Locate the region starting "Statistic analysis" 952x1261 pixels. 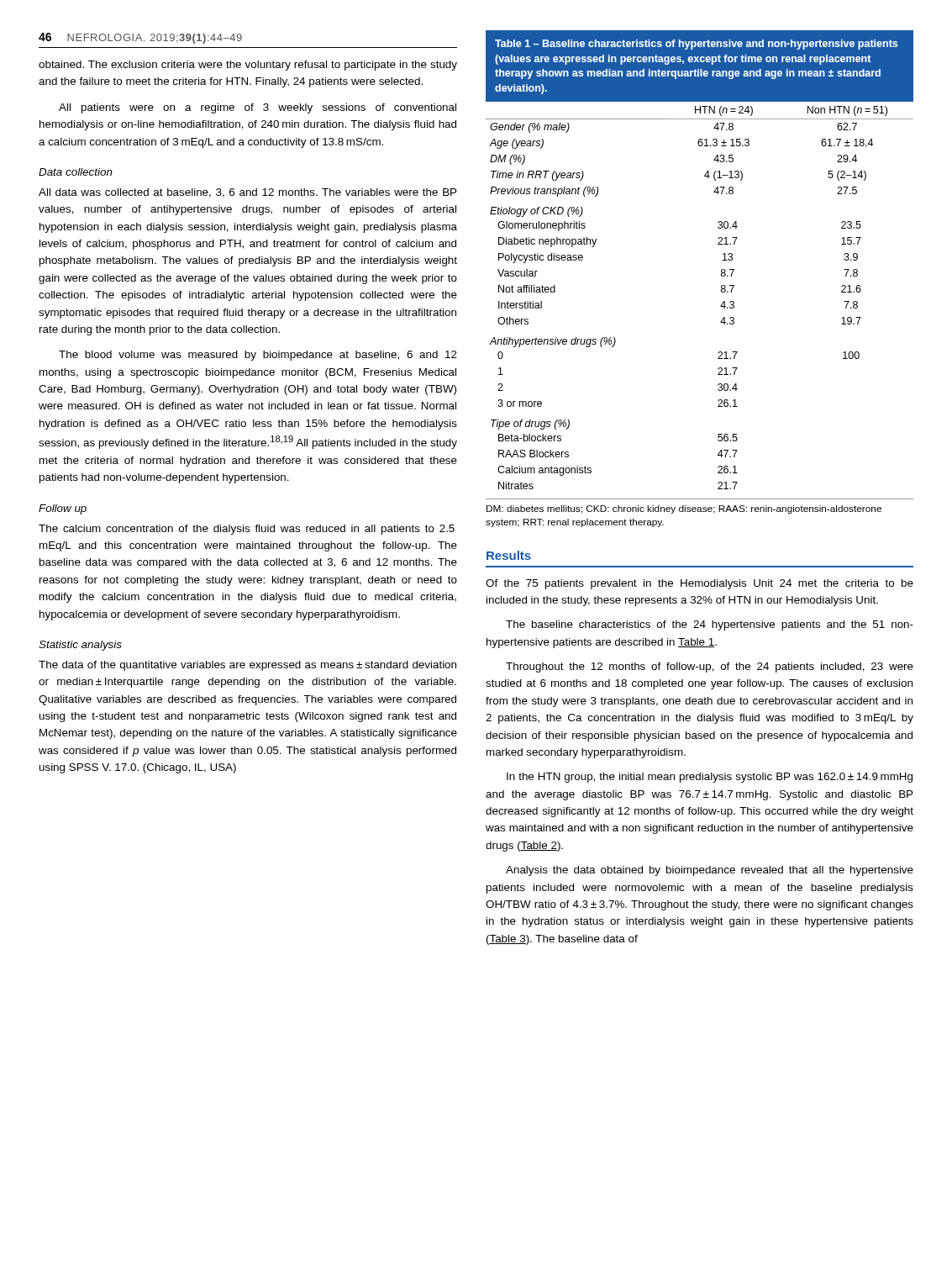[80, 644]
